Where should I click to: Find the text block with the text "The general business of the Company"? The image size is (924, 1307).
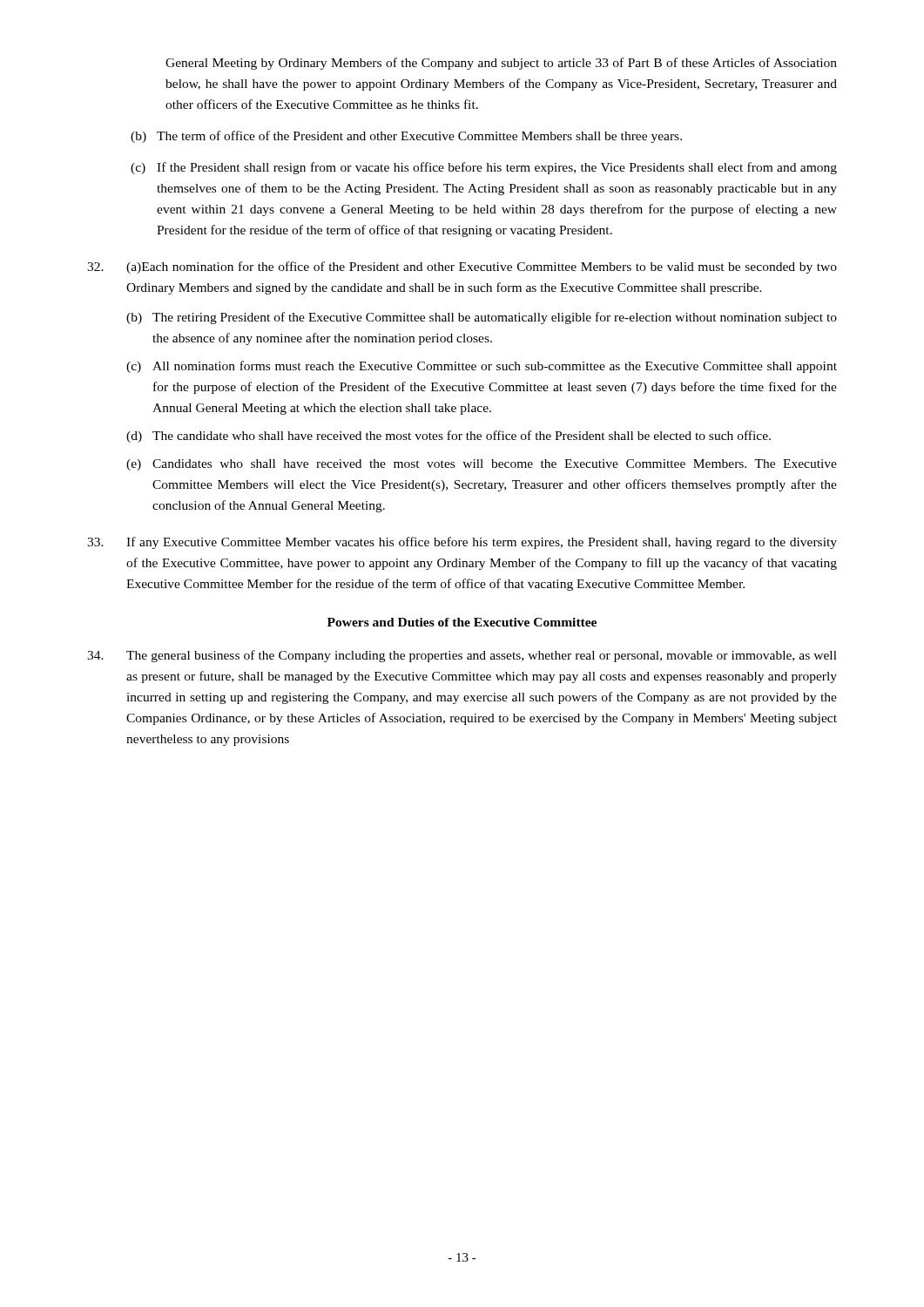(462, 697)
